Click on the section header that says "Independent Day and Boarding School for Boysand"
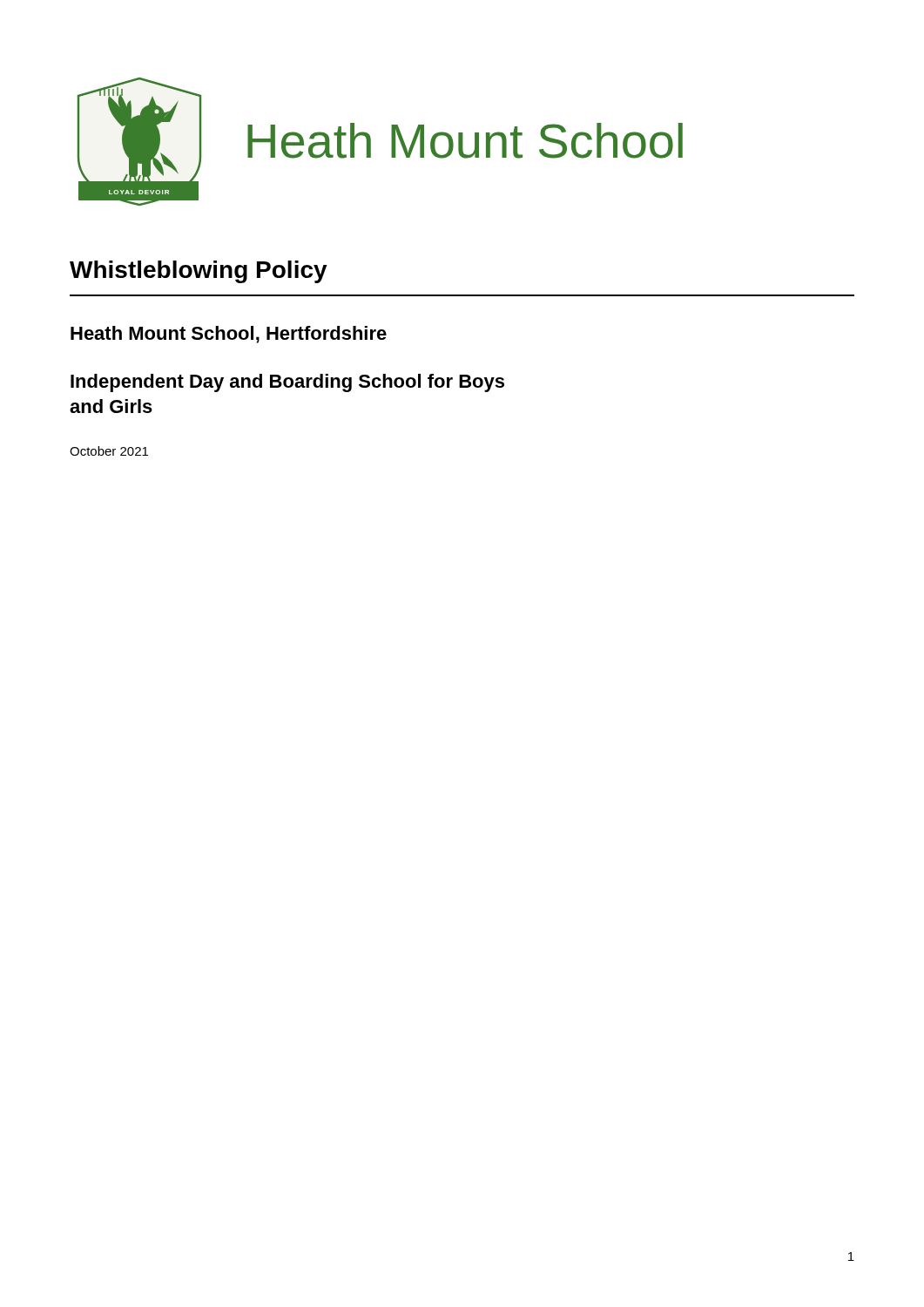Image resolution: width=924 pixels, height=1307 pixels. pyautogui.click(x=287, y=394)
